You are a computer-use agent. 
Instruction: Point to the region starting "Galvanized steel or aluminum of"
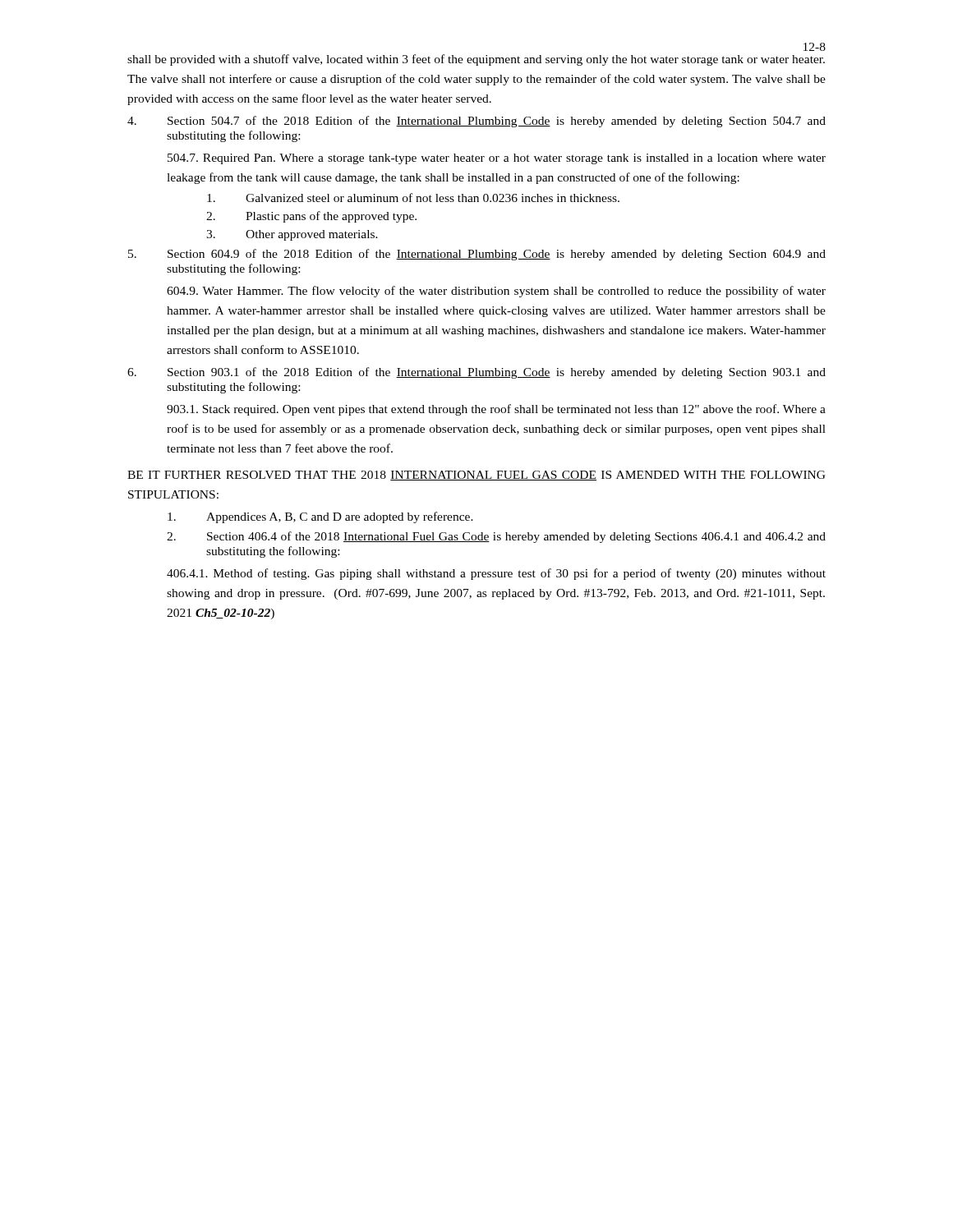pos(516,198)
